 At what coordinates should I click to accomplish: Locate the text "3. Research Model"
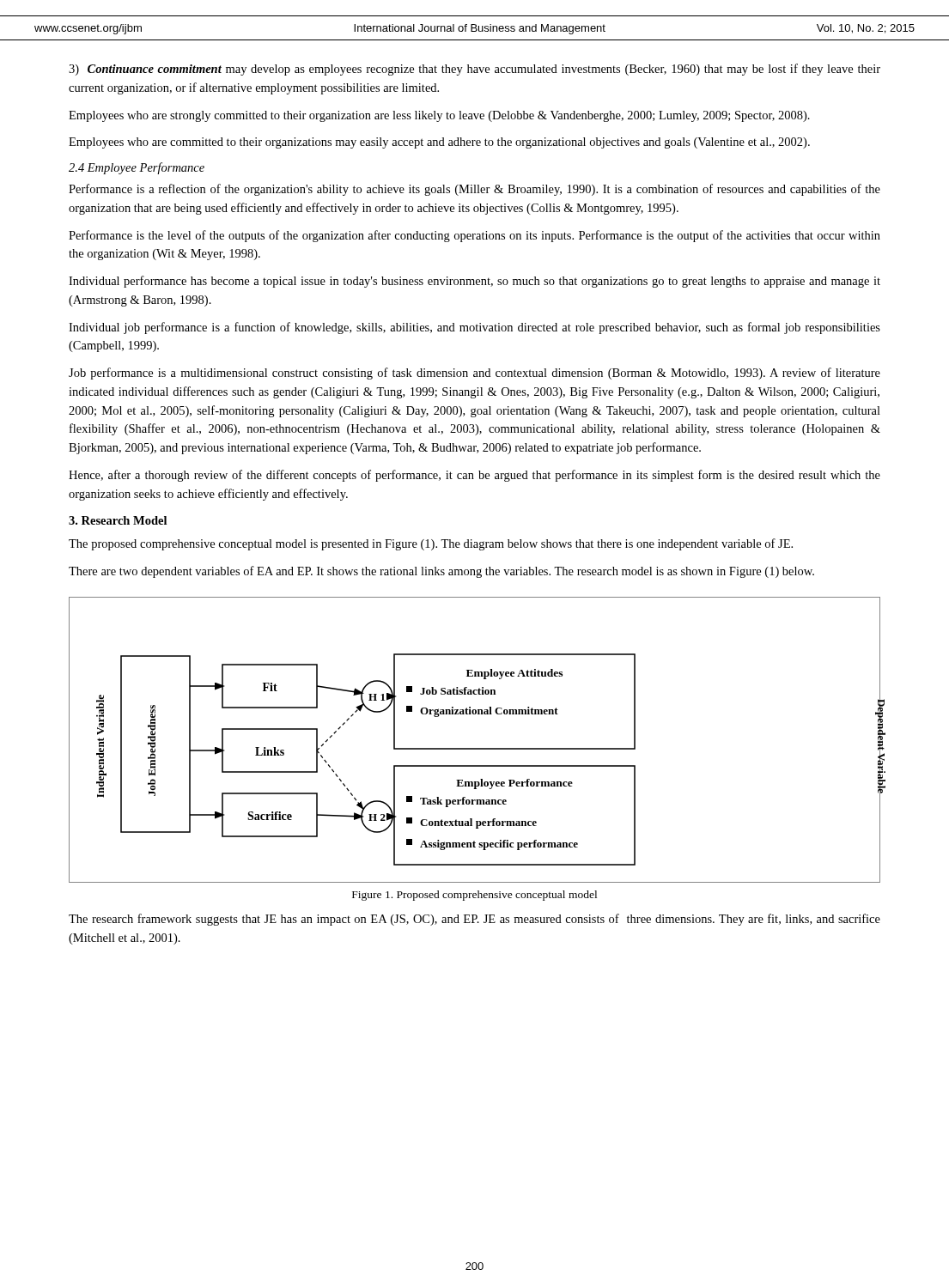(118, 521)
